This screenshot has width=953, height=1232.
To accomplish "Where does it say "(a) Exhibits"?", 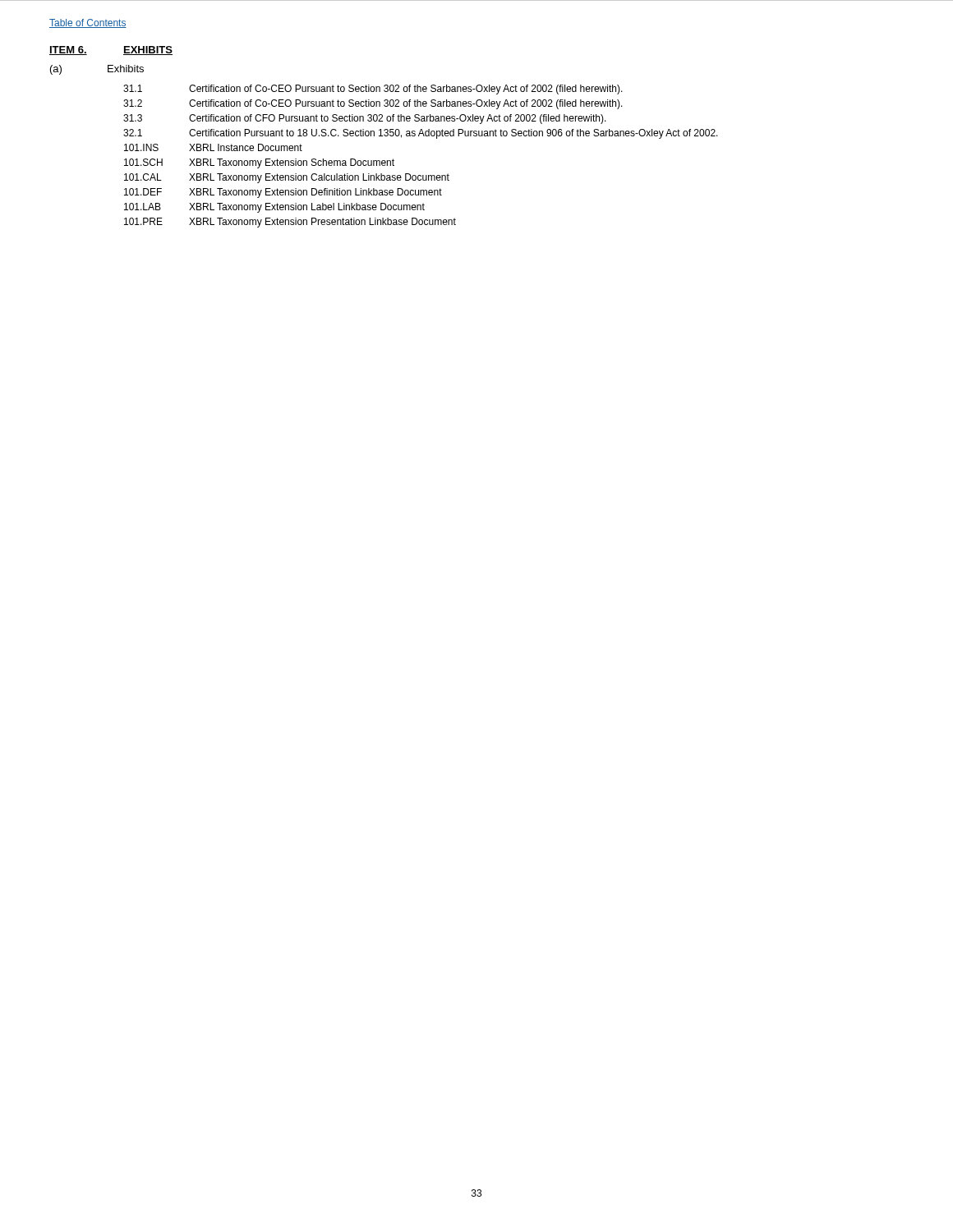I will click(97, 69).
